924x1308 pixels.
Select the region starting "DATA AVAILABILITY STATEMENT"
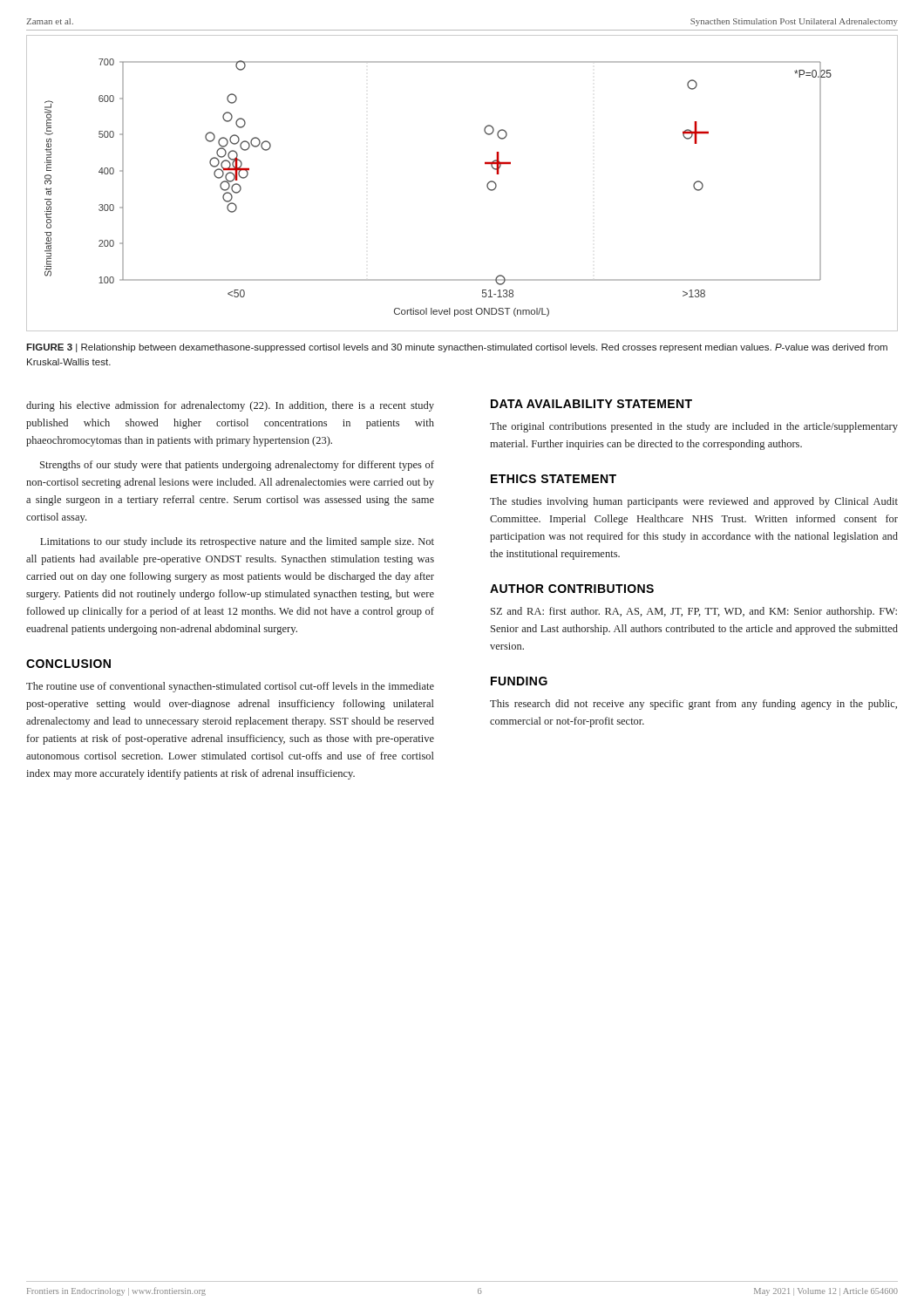pyautogui.click(x=591, y=404)
